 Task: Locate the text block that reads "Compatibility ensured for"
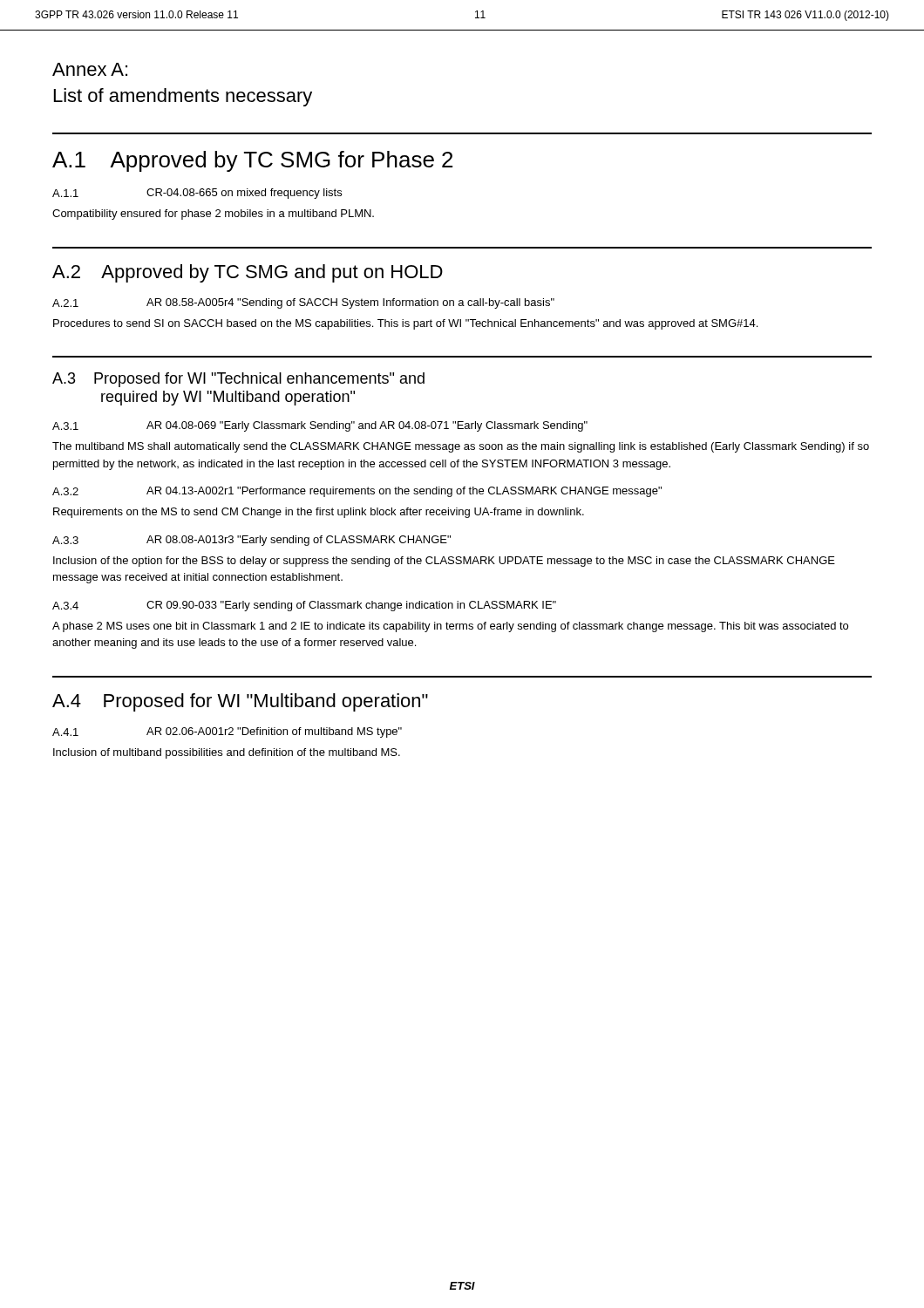point(214,213)
